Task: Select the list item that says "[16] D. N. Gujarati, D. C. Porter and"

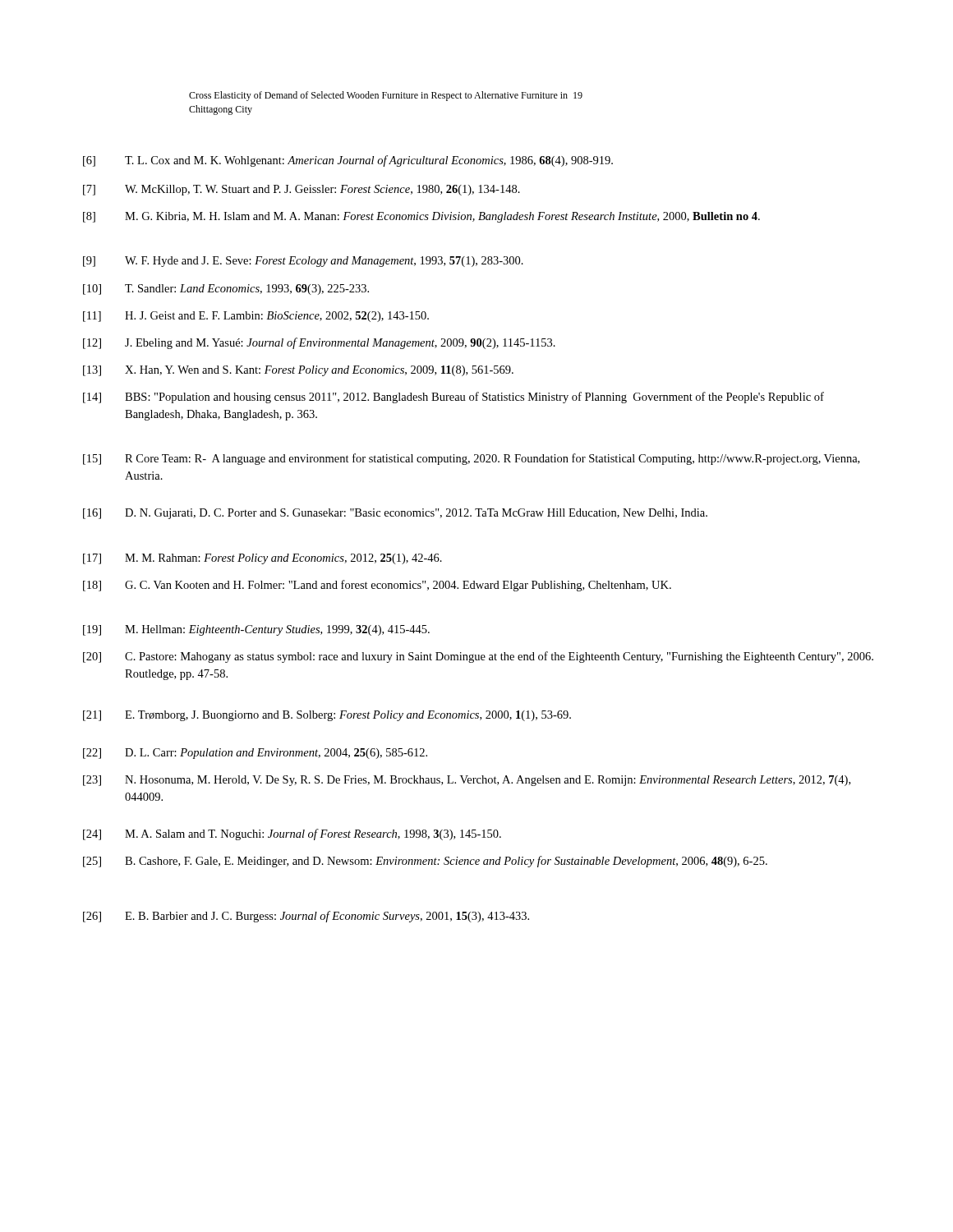Action: coord(481,513)
